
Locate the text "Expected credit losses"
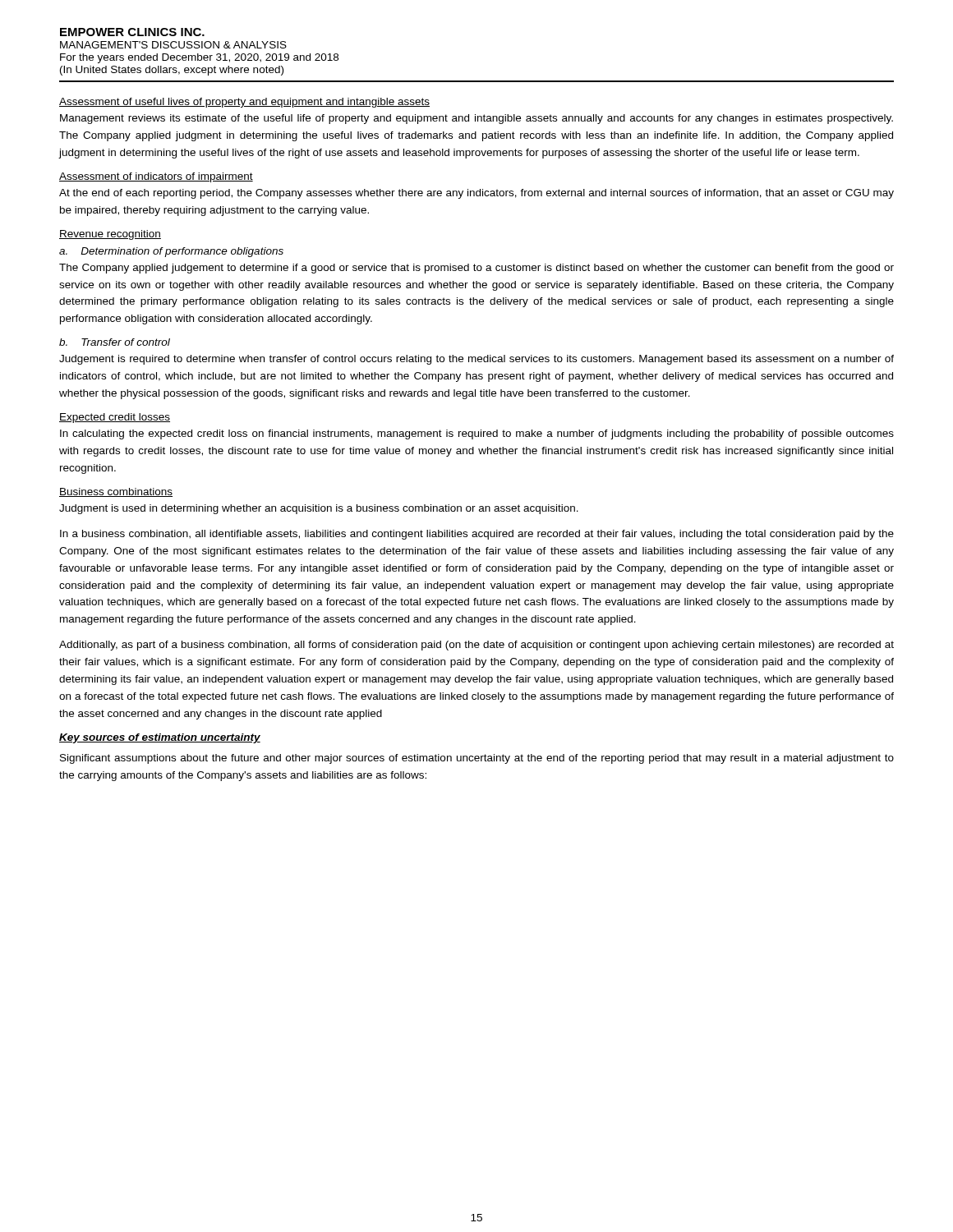tap(115, 417)
